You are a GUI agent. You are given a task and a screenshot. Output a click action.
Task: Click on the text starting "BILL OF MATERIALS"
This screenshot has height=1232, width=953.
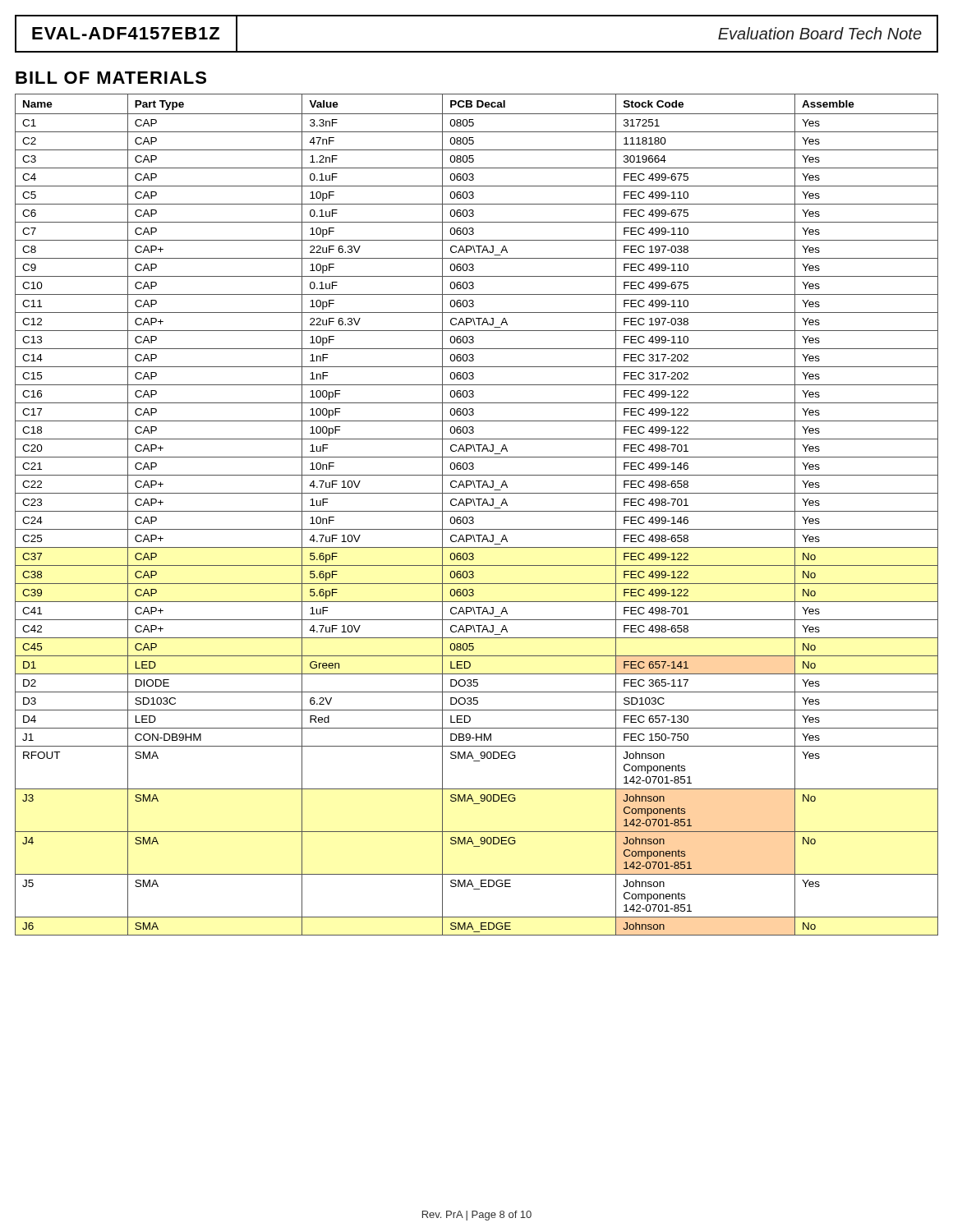pos(111,78)
